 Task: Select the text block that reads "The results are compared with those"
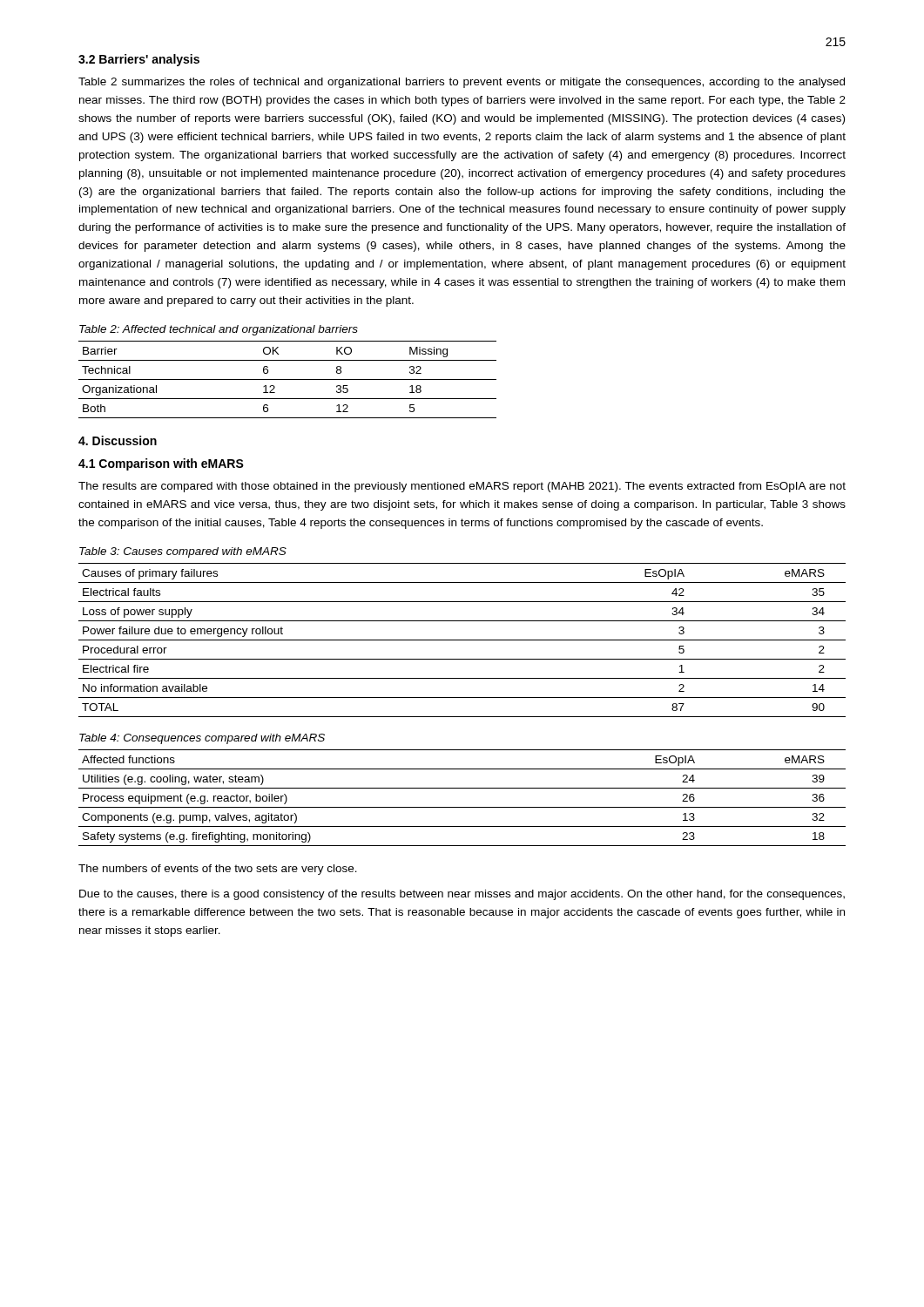[x=462, y=504]
